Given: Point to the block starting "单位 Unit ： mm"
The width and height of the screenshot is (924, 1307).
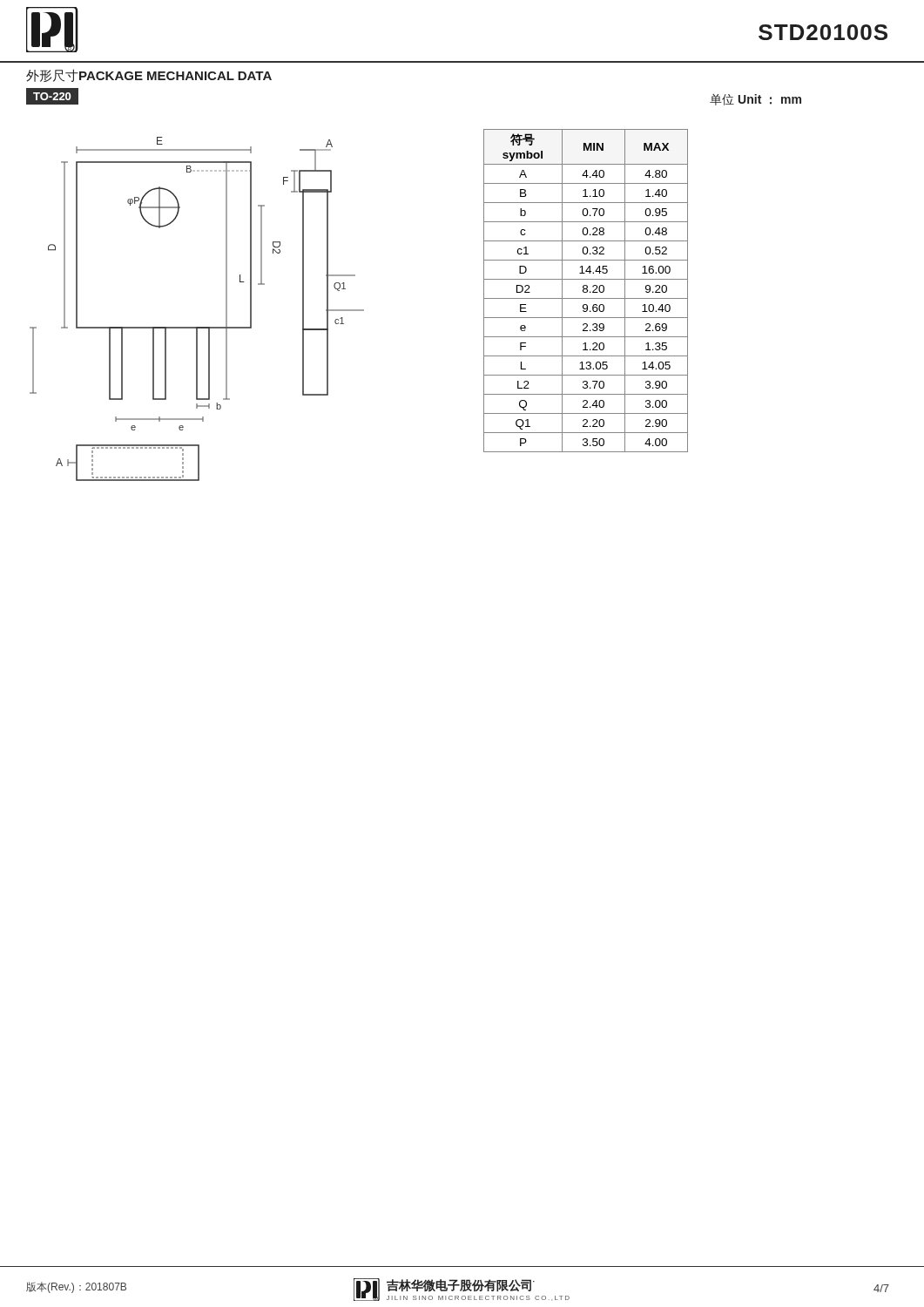Looking at the screenshot, I should [756, 99].
